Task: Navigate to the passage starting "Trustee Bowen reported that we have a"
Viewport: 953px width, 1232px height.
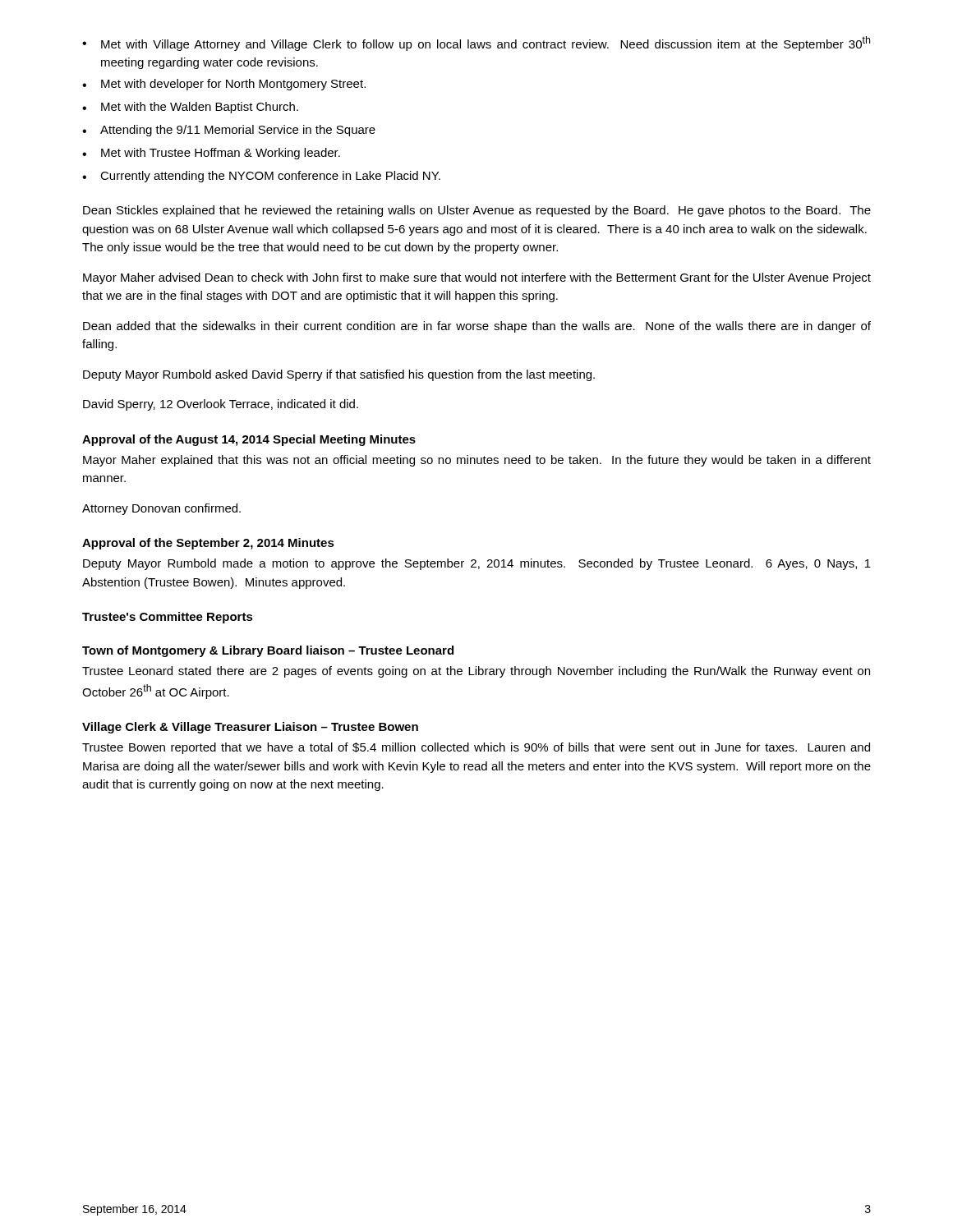Action: click(476, 766)
